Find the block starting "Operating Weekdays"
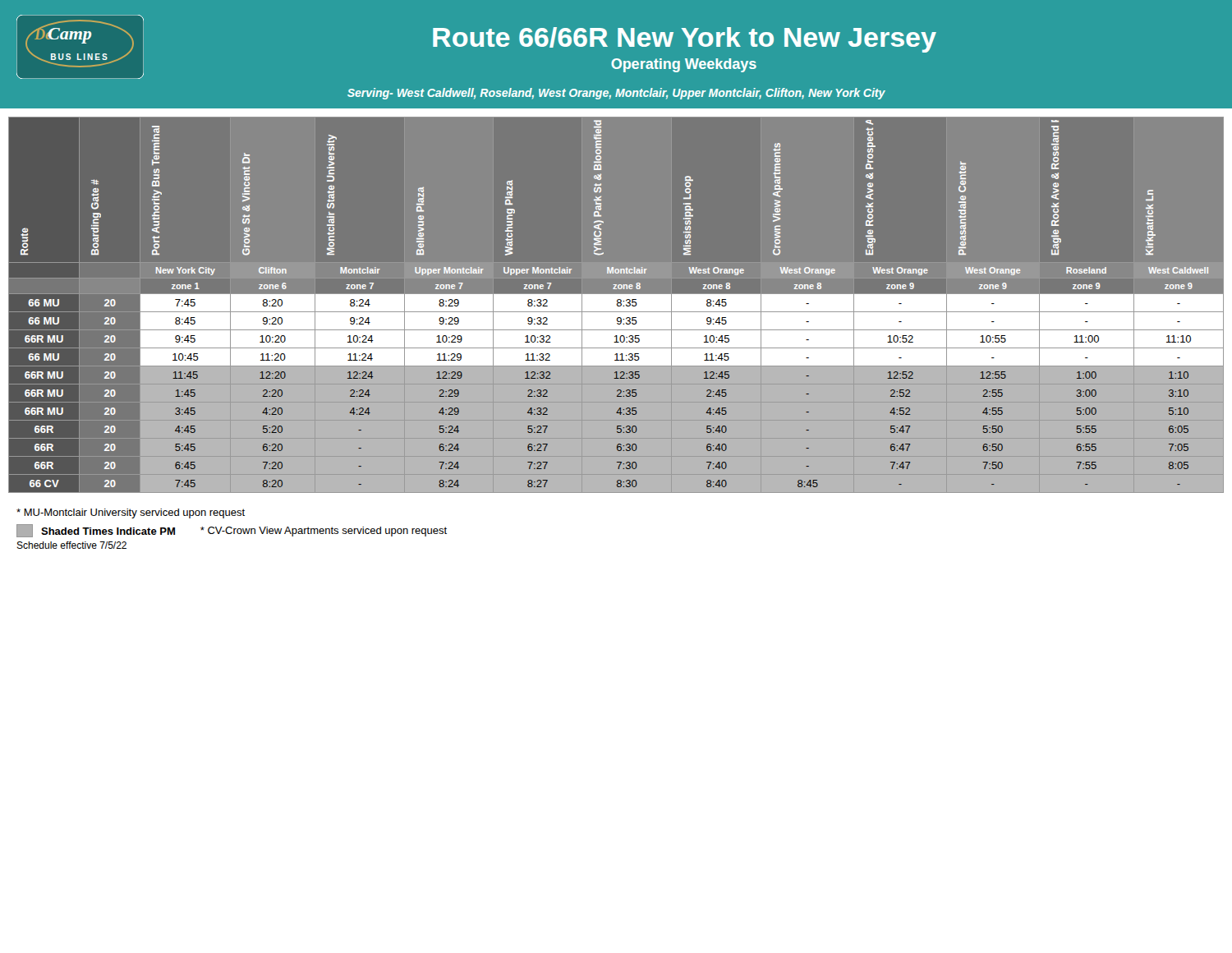This screenshot has height=953, width=1232. click(684, 64)
